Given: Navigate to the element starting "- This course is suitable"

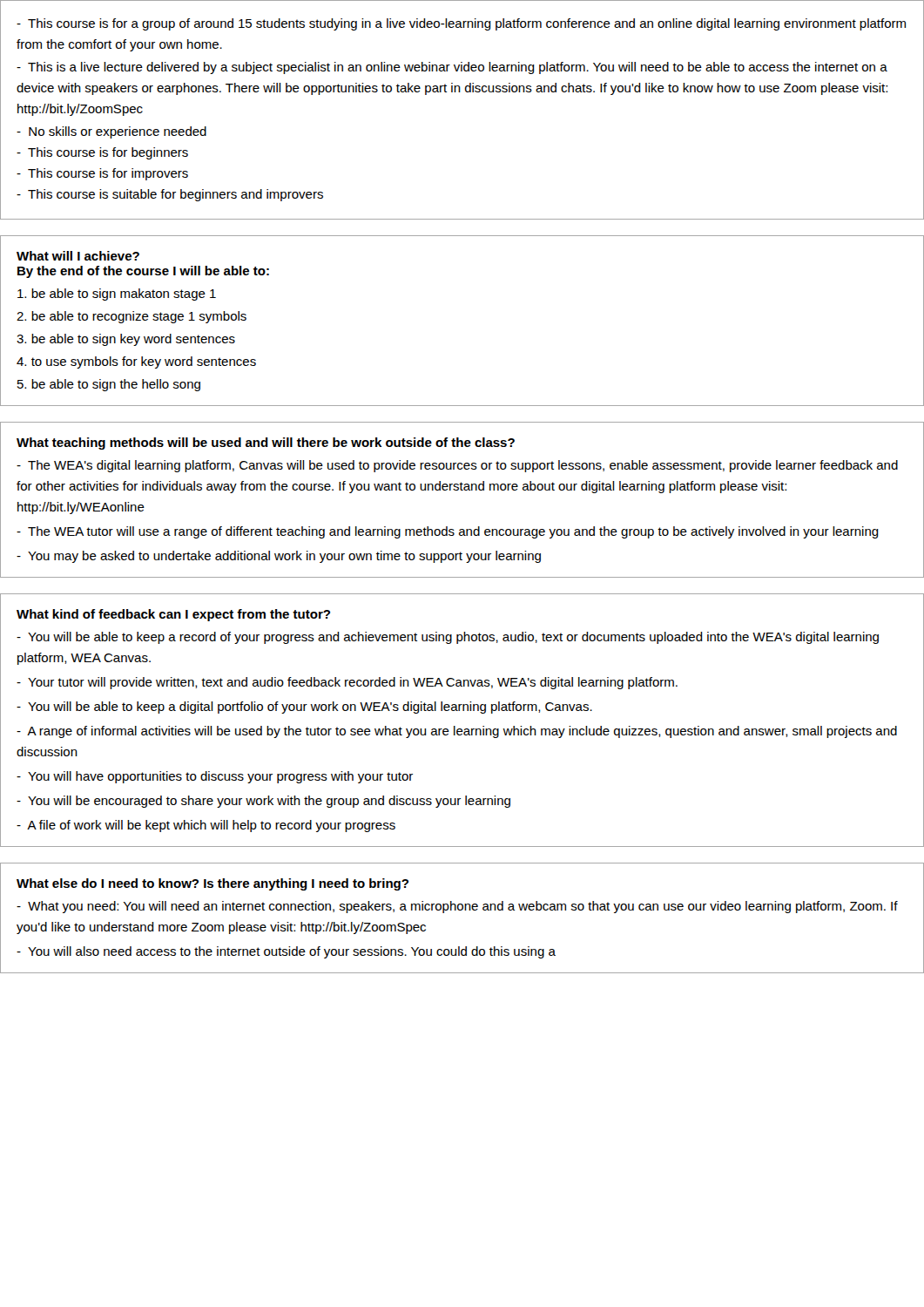Looking at the screenshot, I should pos(170,194).
